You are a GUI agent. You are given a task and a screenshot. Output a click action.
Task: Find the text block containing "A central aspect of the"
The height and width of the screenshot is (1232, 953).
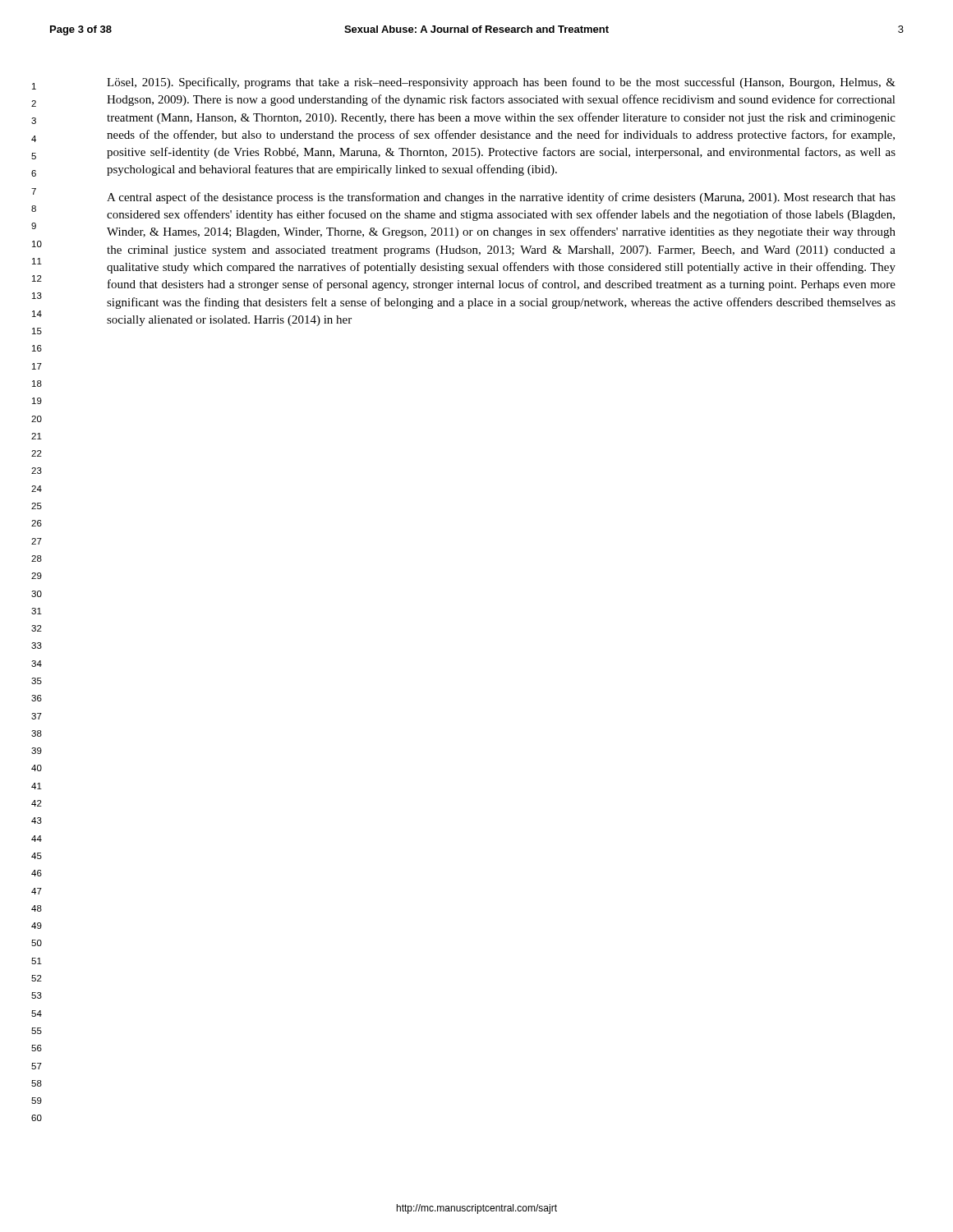[x=501, y=259]
